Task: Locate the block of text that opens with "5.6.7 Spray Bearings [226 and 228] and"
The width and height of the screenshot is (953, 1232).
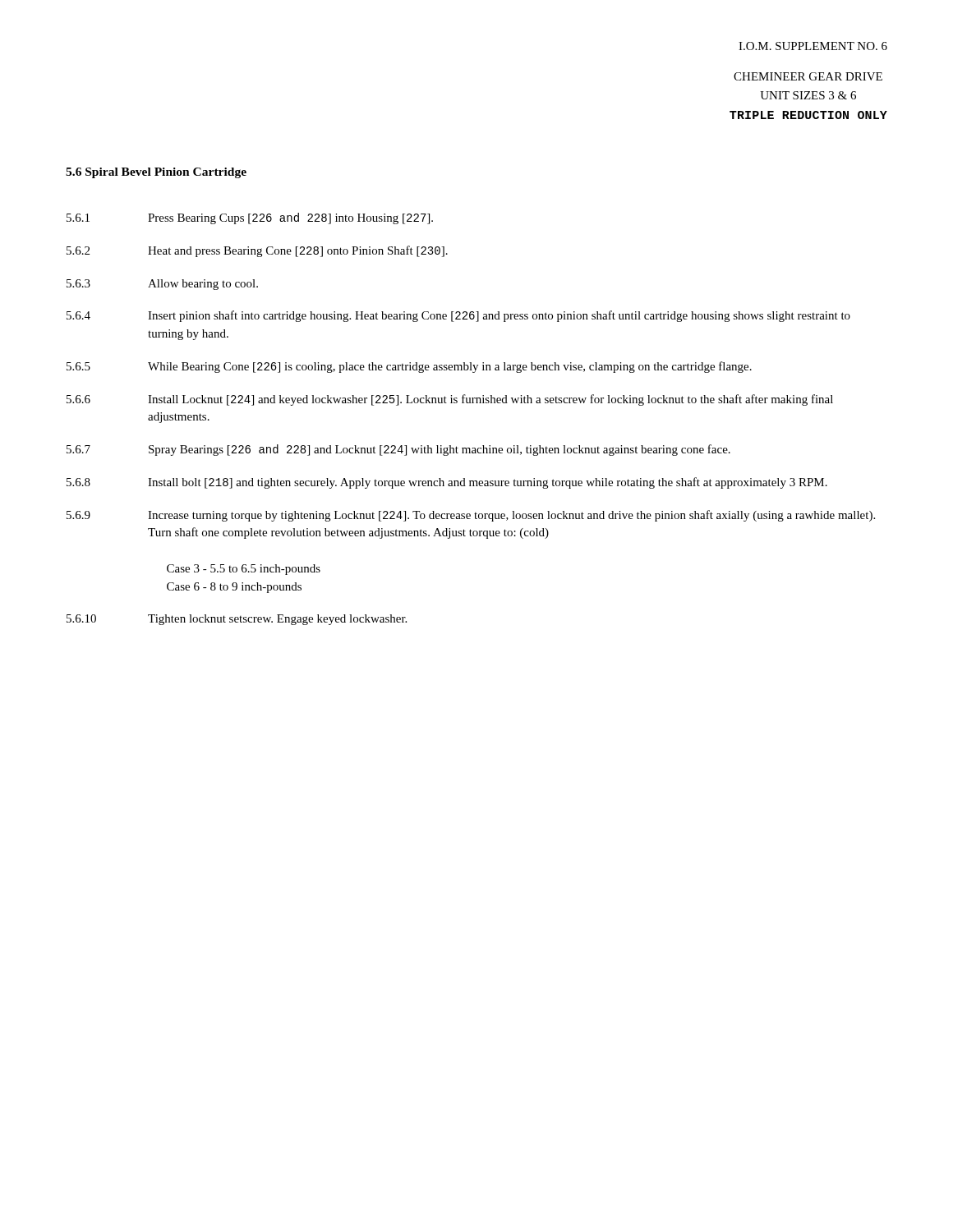Action: [476, 450]
